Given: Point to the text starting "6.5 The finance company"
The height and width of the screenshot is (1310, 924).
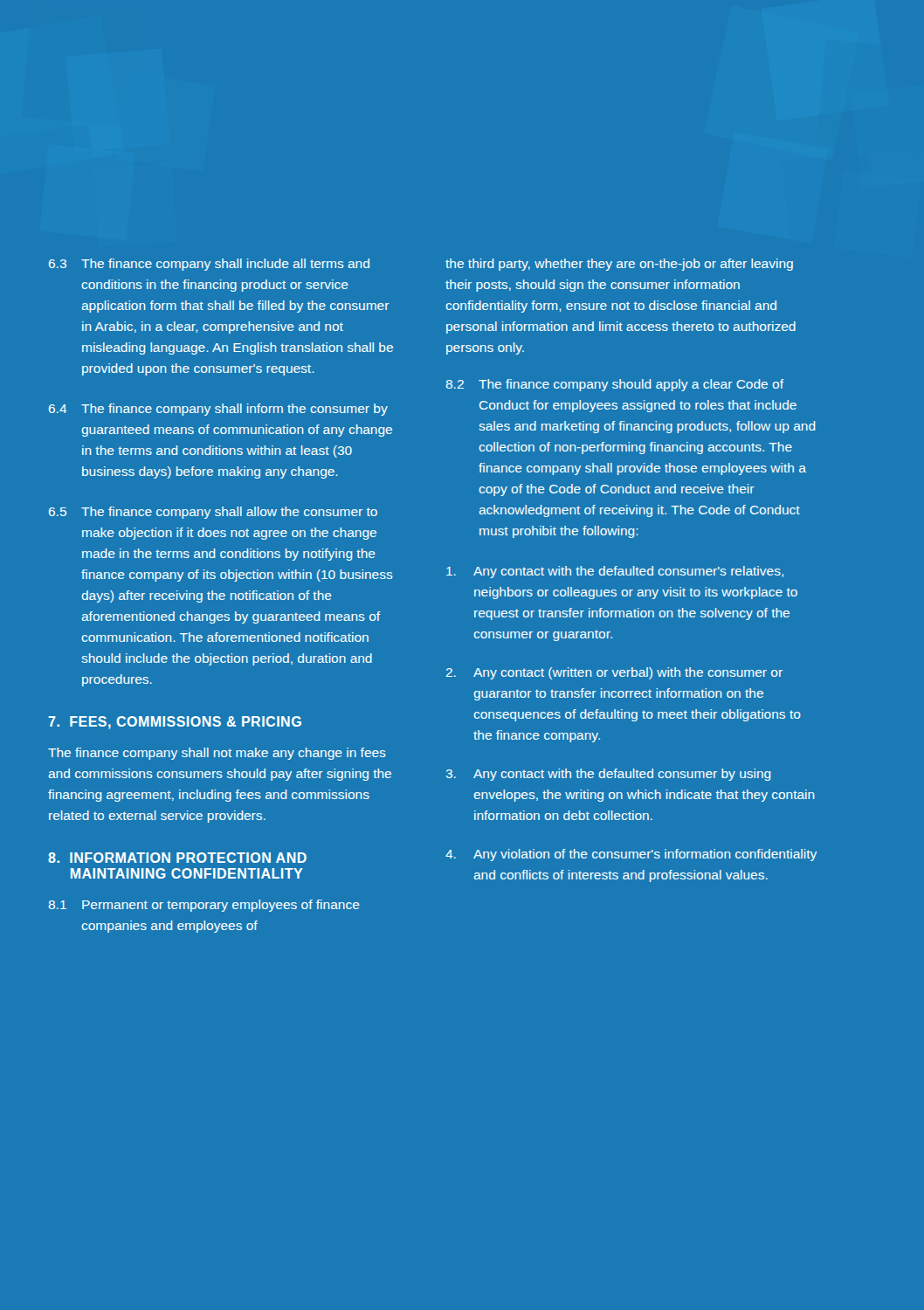Looking at the screenshot, I should [225, 596].
